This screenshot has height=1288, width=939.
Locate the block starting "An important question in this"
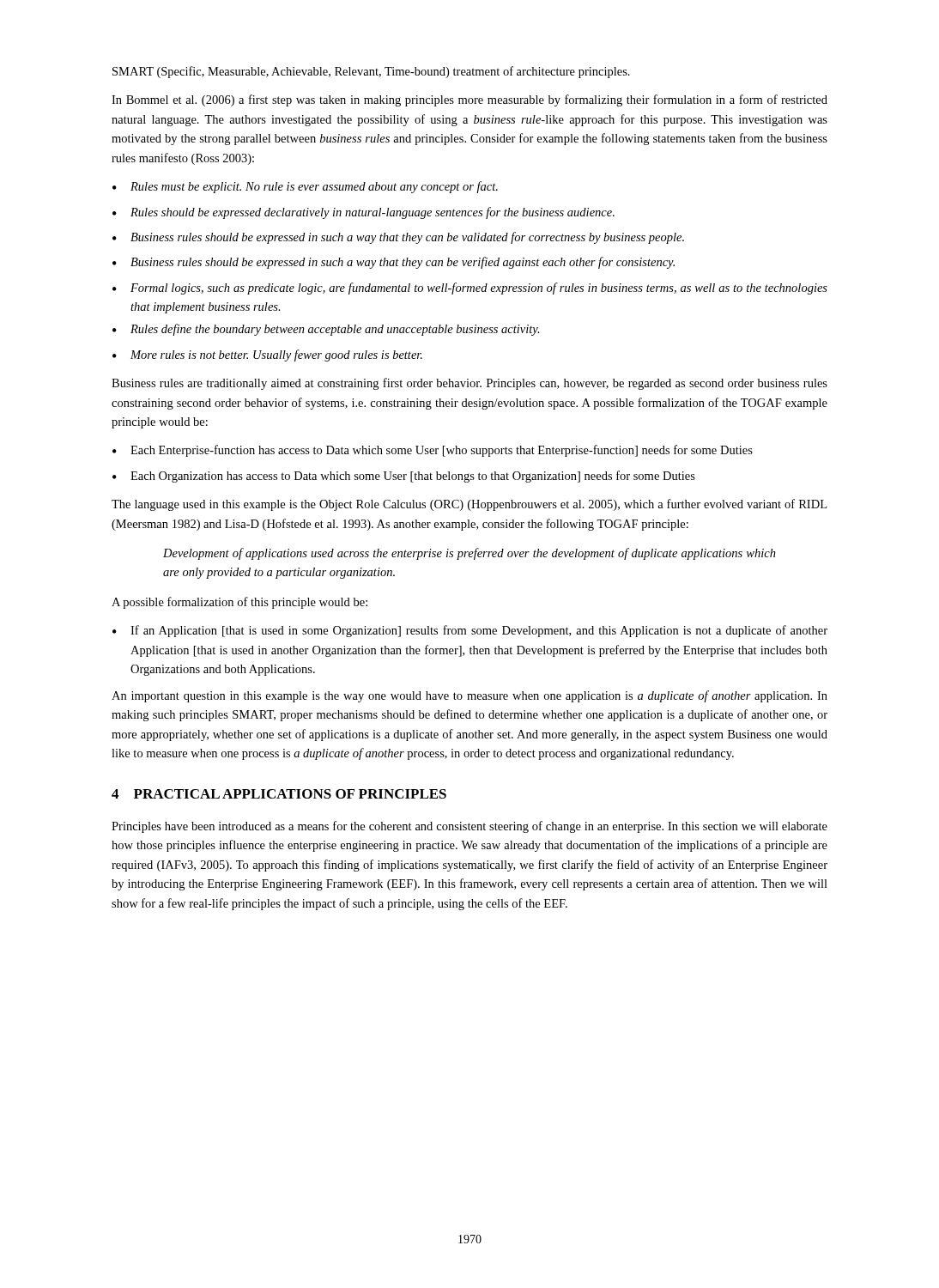tap(470, 724)
